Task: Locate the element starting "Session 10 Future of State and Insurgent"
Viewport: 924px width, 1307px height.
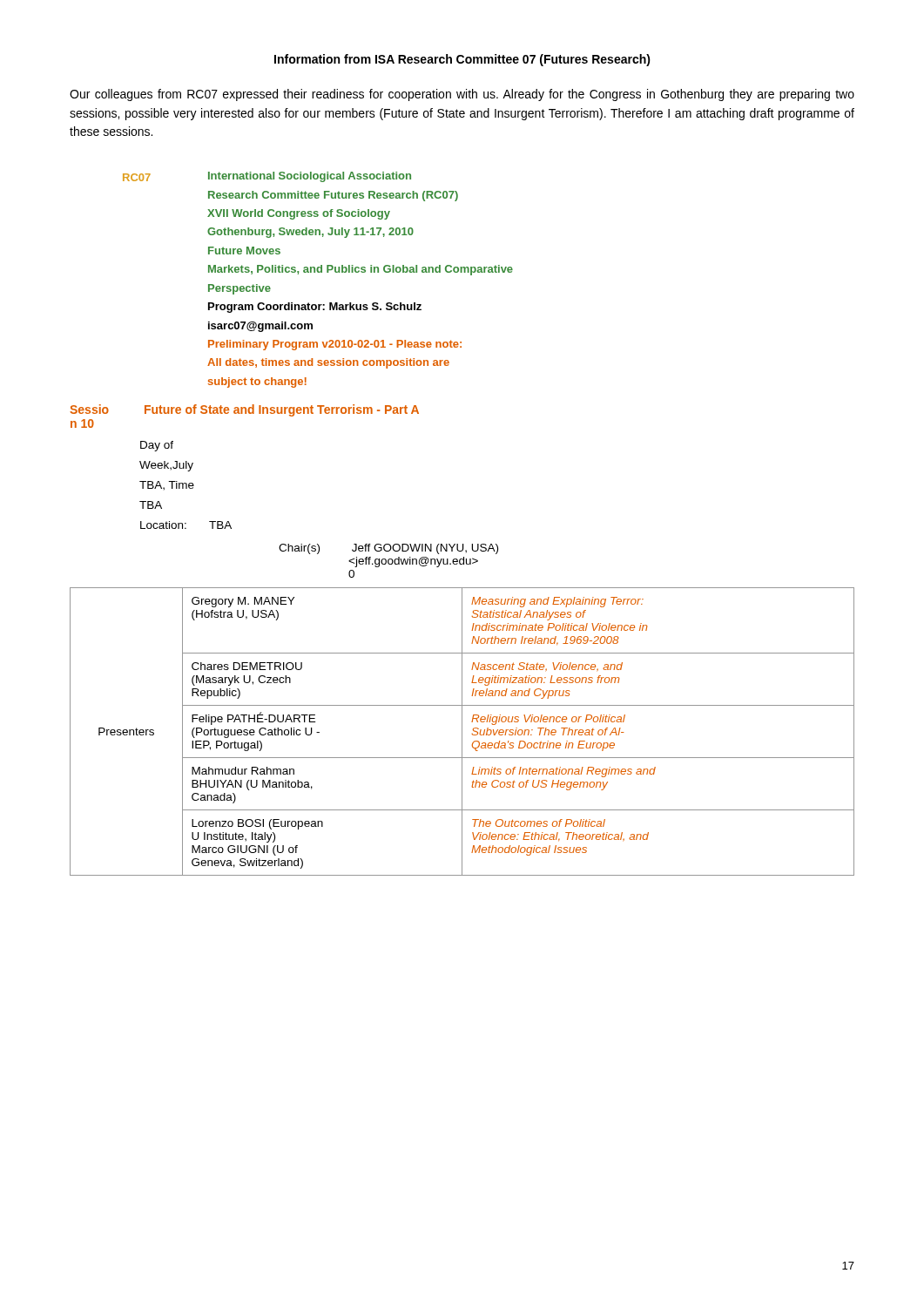Action: pos(245,417)
